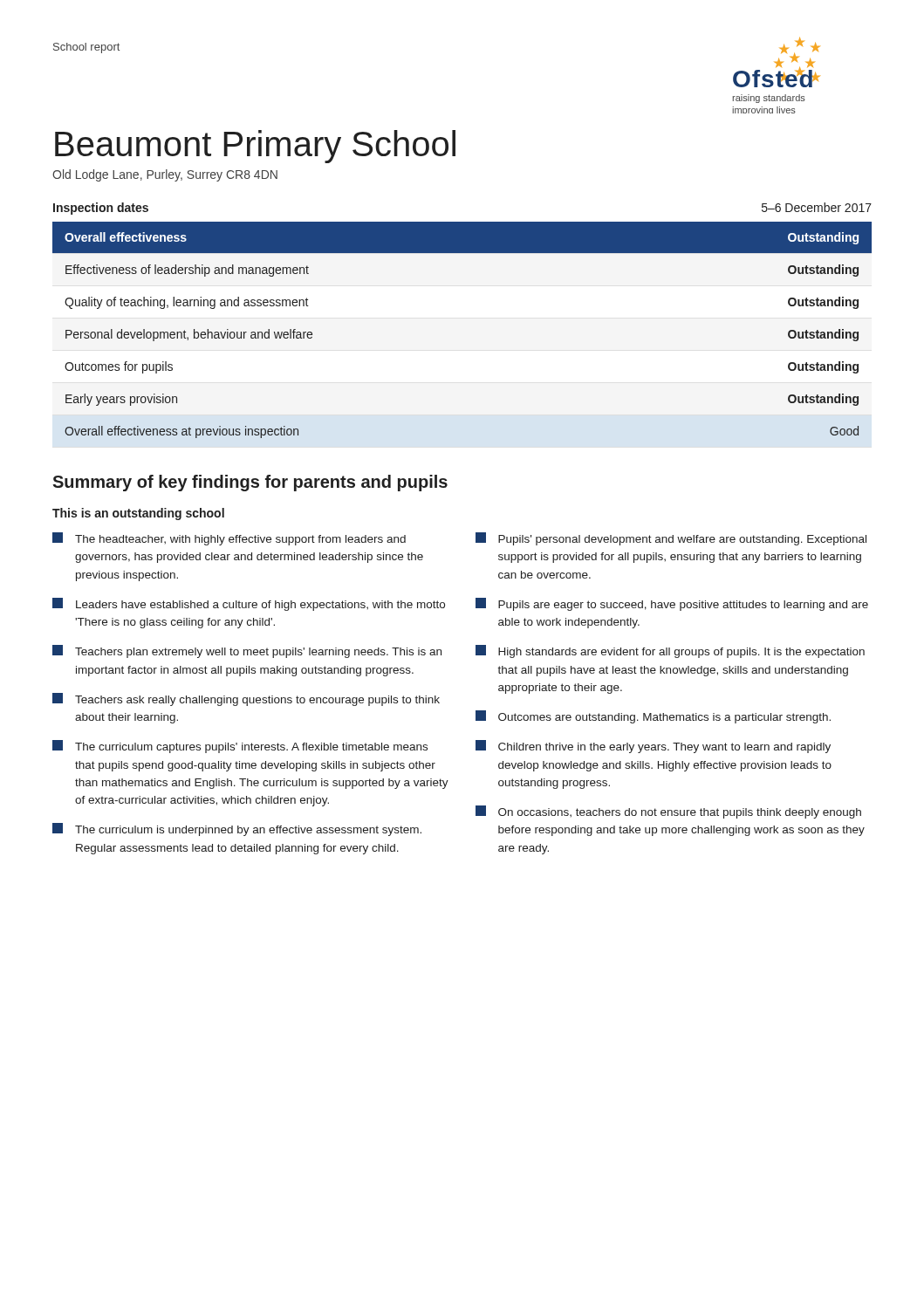Click the passage that begins "The curriculum is underpinned by"

pyautogui.click(x=251, y=839)
